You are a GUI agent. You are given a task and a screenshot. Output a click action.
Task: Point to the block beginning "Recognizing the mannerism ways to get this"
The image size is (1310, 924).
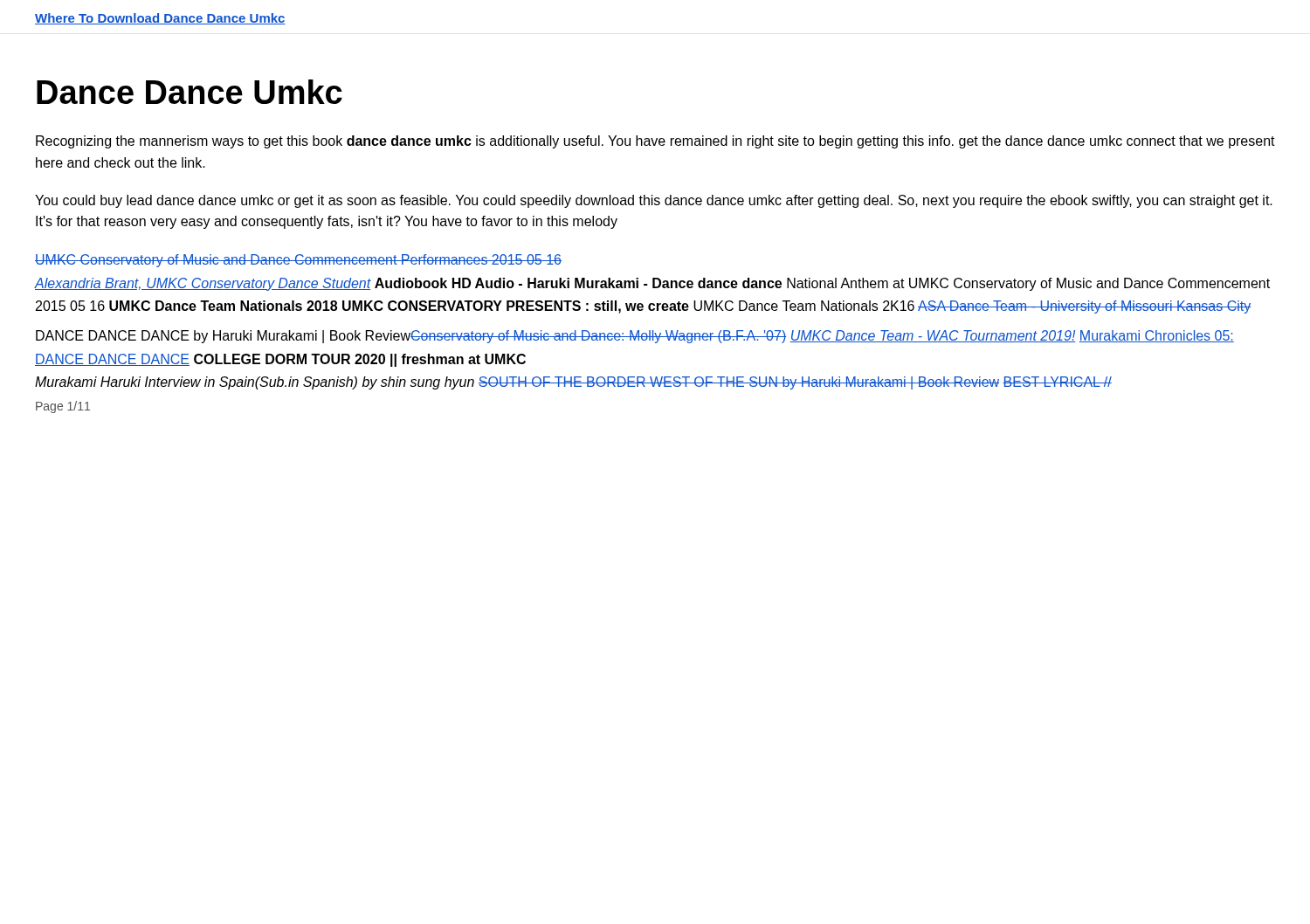[655, 152]
